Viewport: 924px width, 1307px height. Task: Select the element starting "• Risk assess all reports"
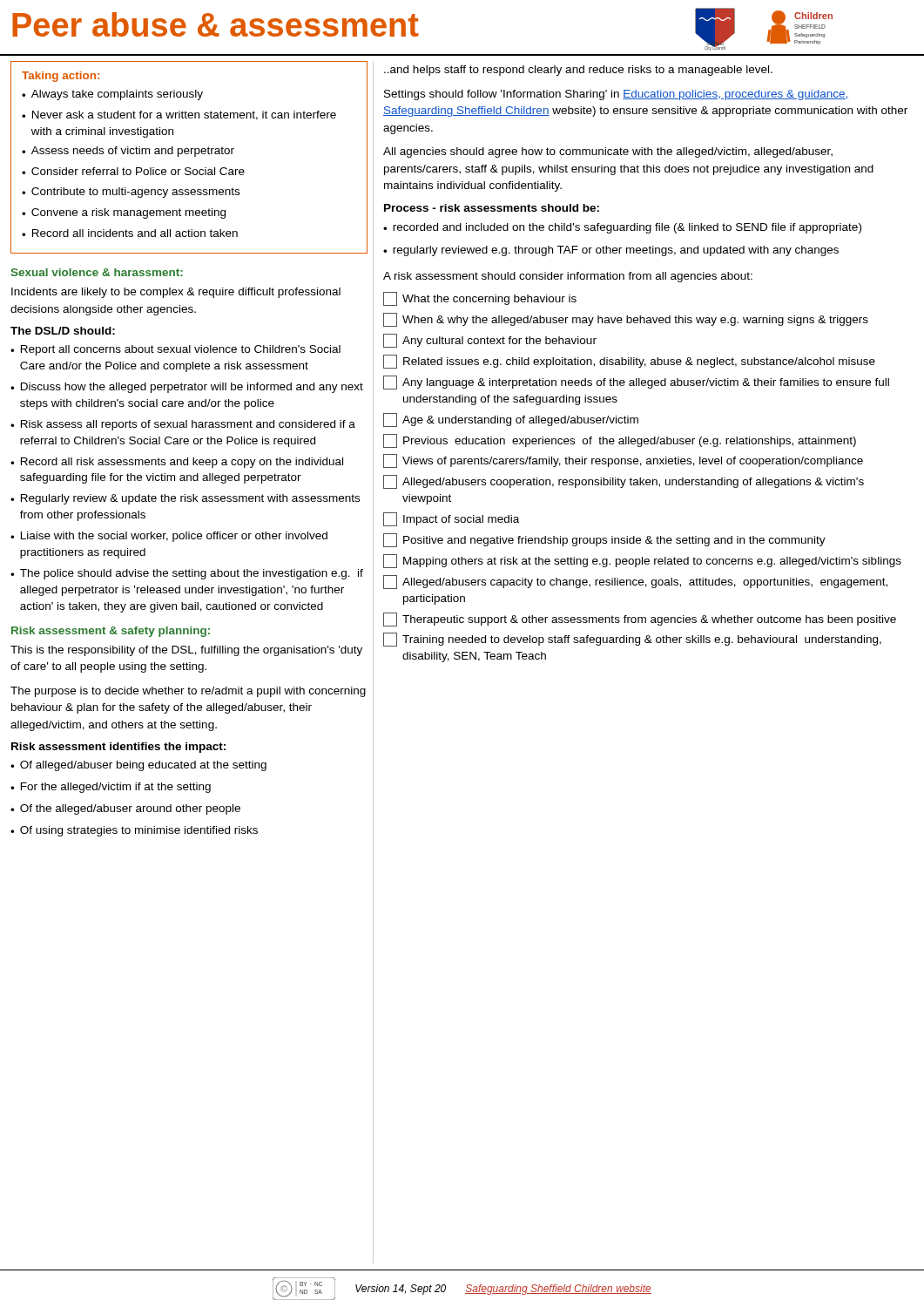pos(189,433)
